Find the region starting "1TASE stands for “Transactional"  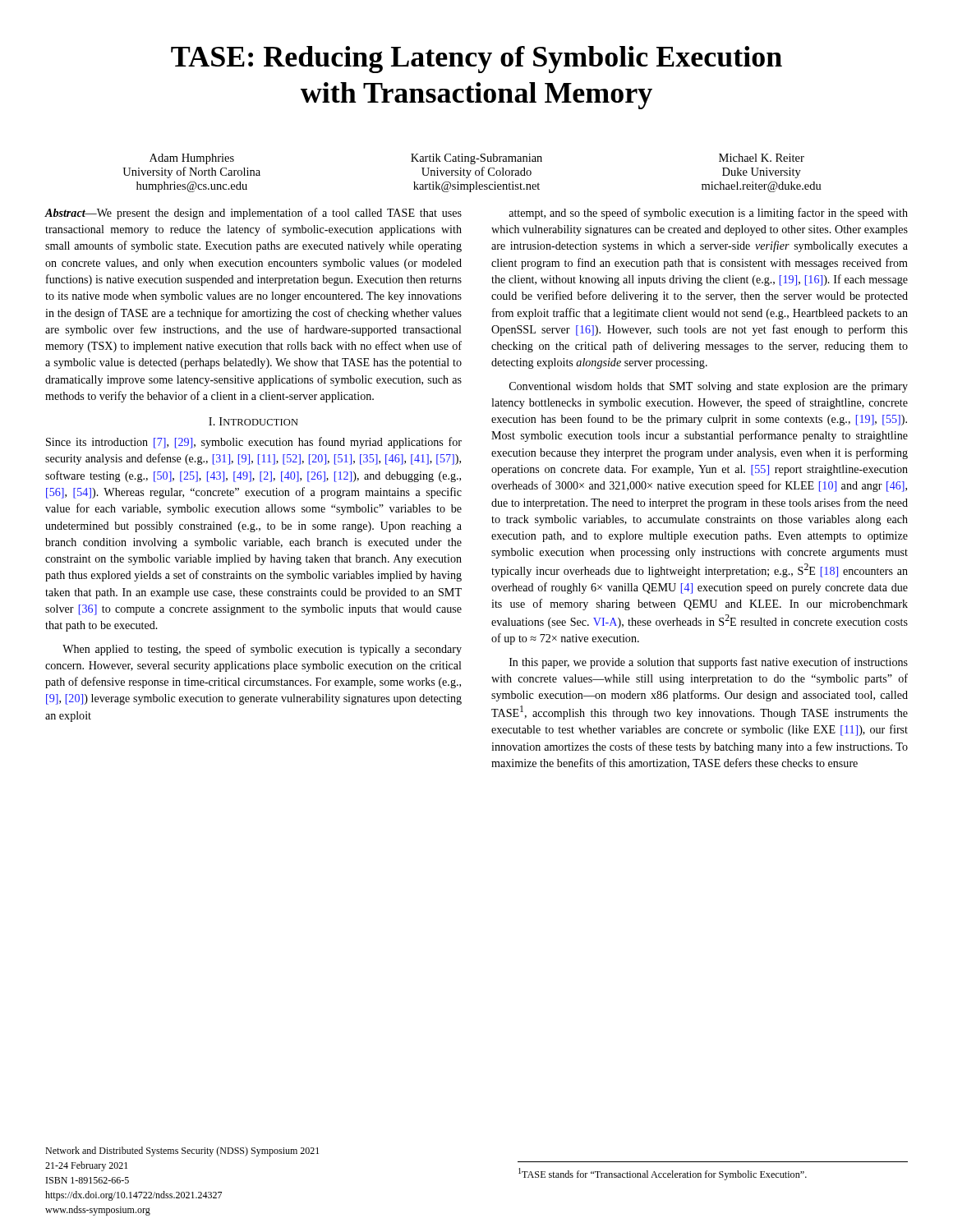[x=662, y=1174]
